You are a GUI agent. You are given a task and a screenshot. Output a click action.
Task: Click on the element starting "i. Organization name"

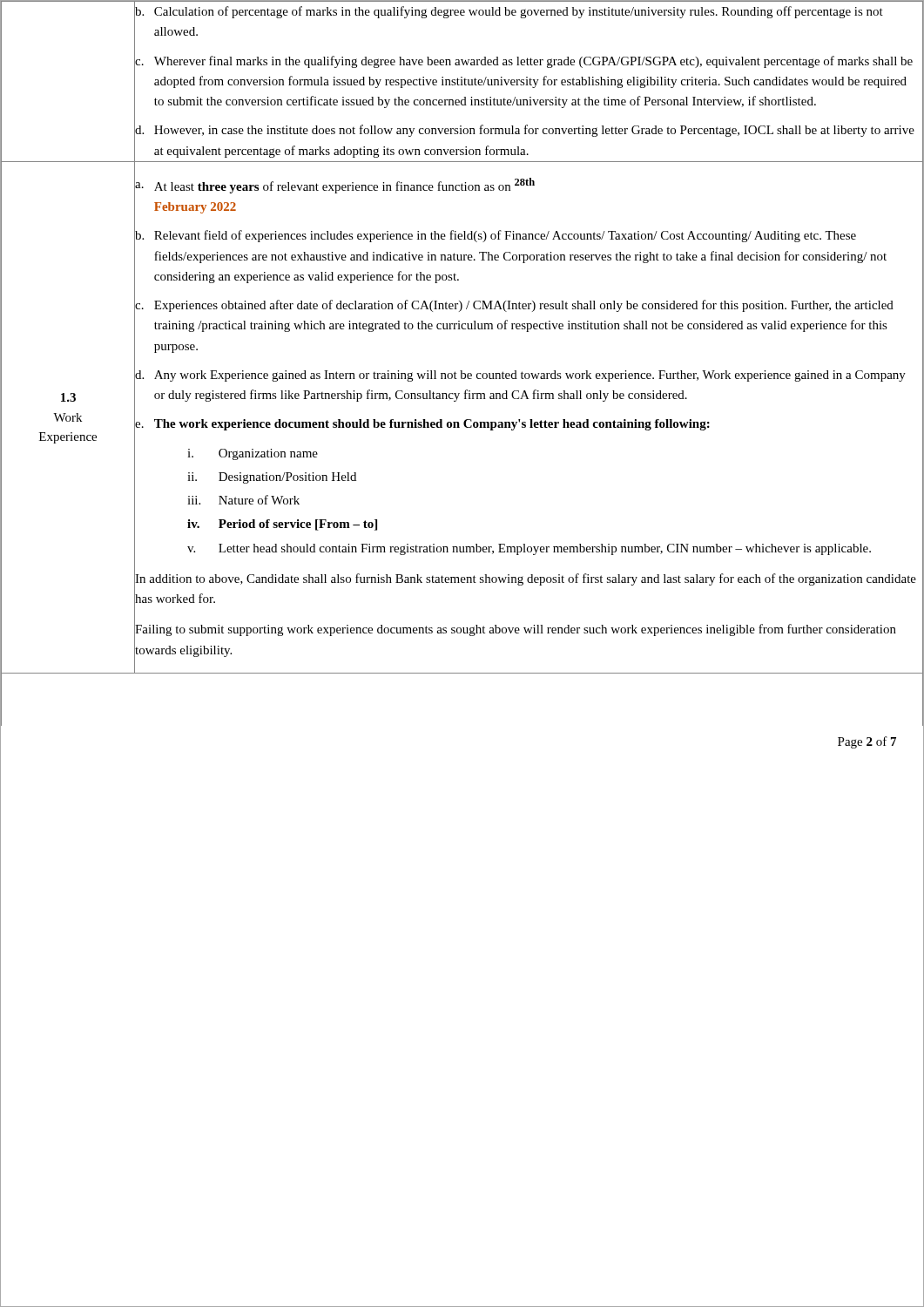[x=253, y=453]
